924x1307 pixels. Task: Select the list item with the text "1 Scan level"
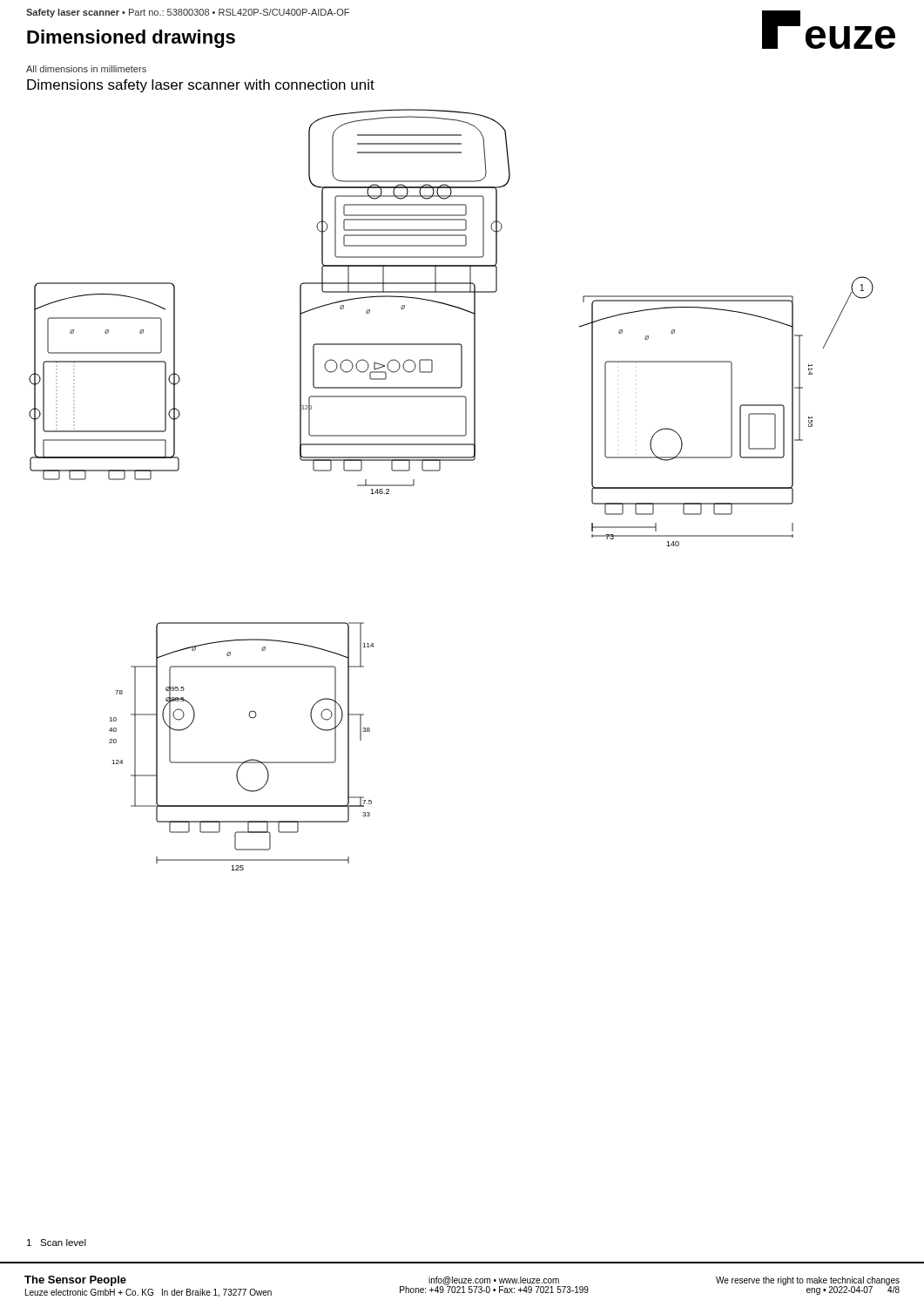coord(56,1243)
